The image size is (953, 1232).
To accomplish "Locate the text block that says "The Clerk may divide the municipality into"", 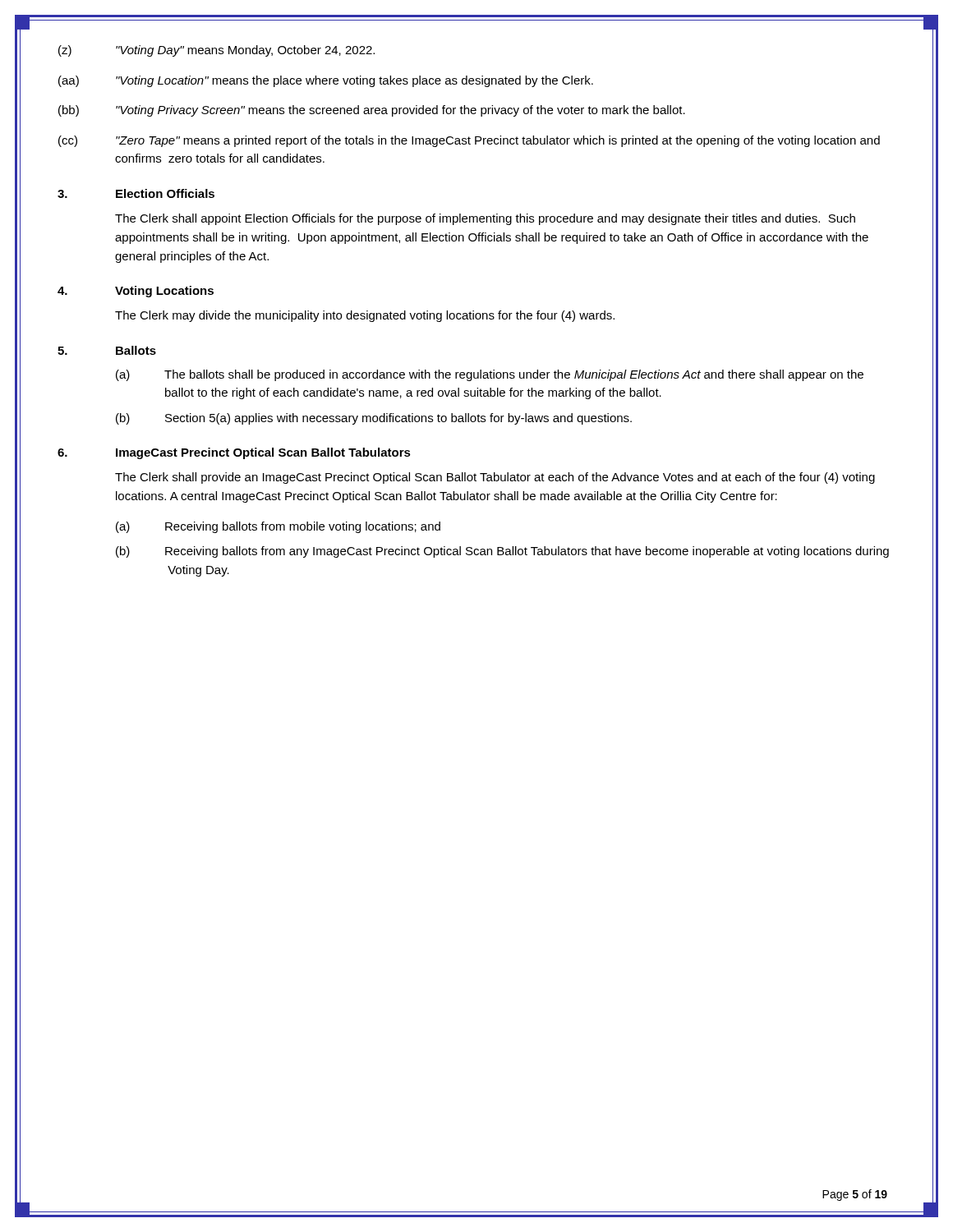I will [365, 315].
